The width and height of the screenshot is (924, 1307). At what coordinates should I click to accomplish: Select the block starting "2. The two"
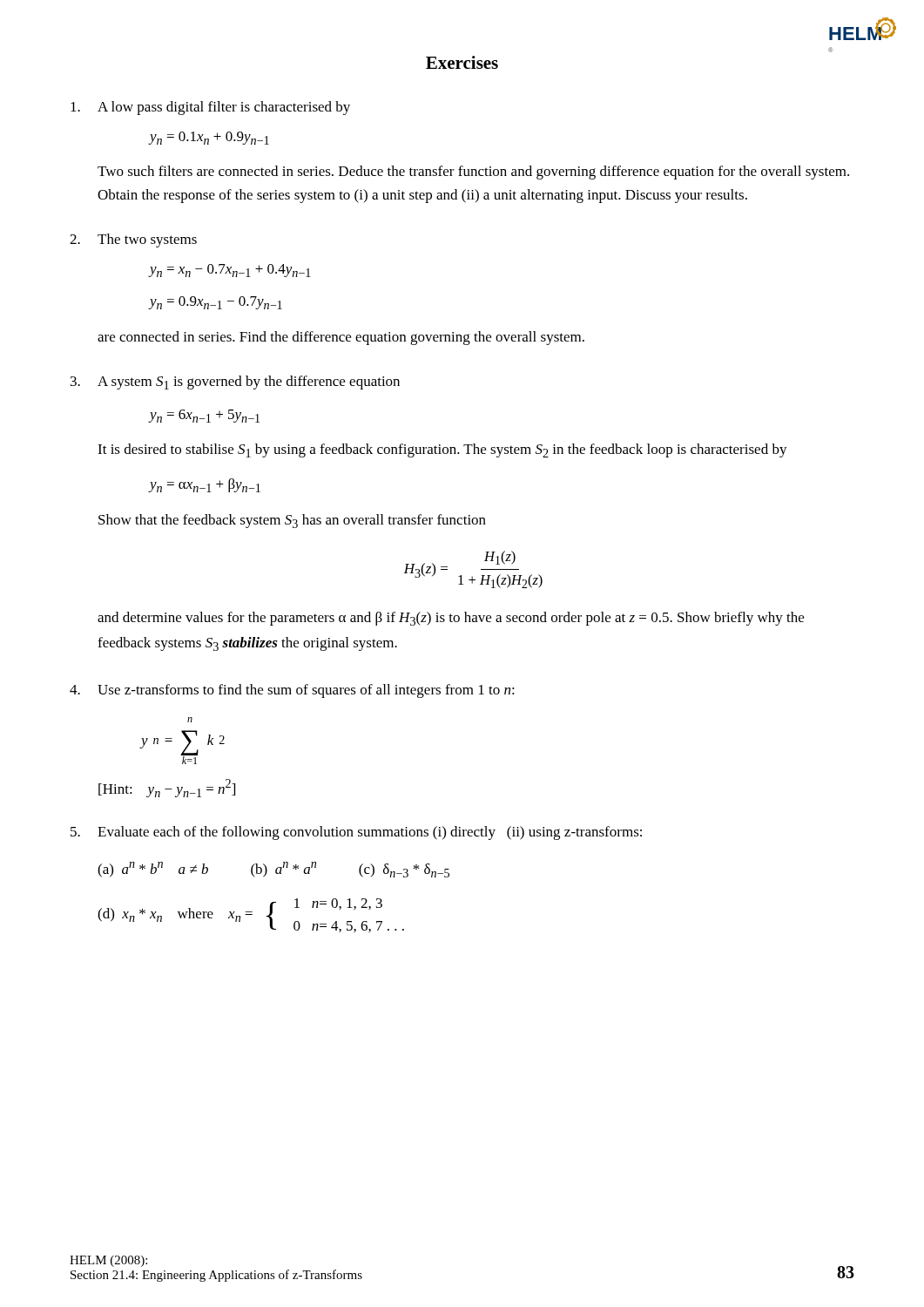click(133, 240)
